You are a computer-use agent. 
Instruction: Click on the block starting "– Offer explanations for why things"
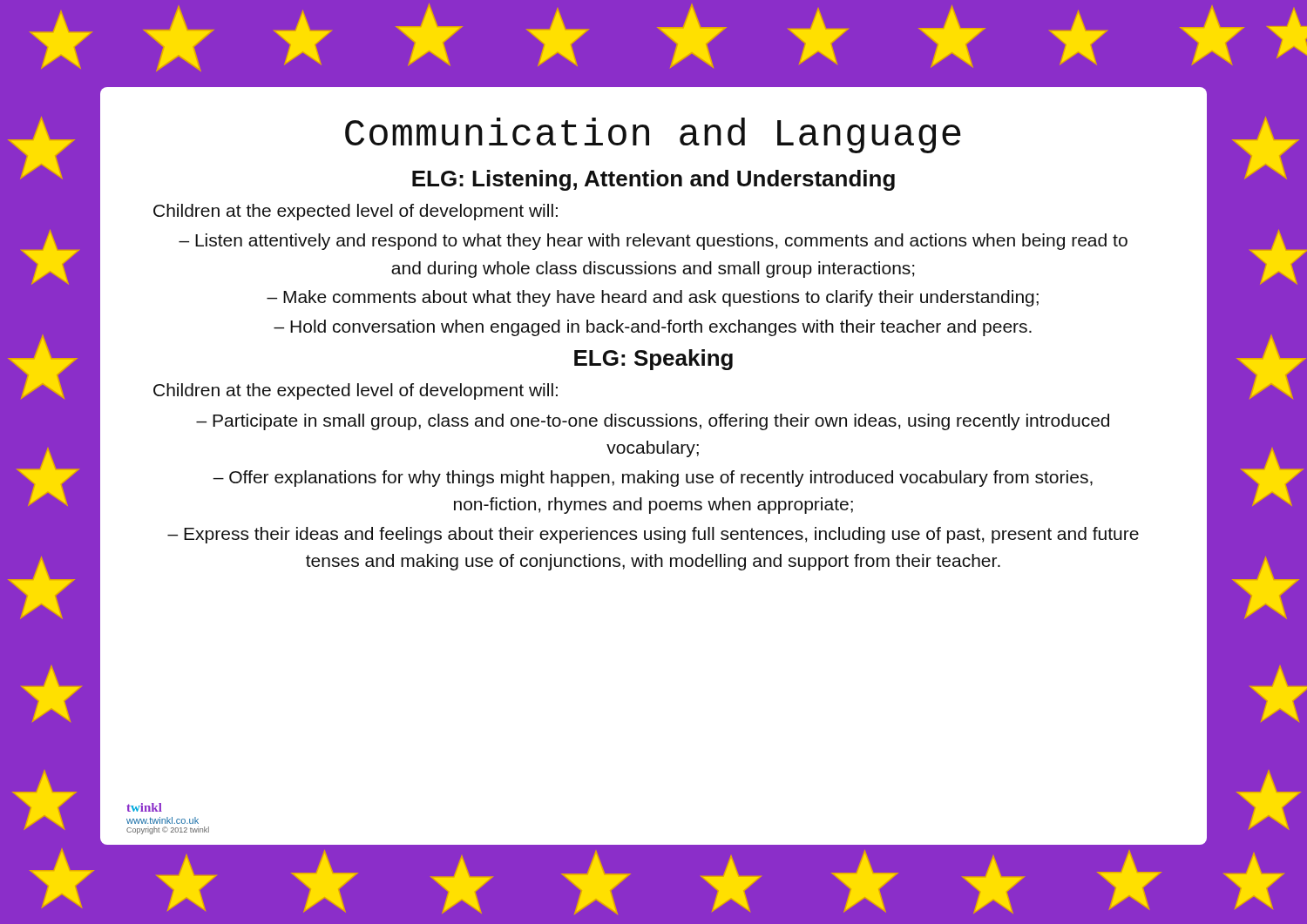(x=654, y=490)
